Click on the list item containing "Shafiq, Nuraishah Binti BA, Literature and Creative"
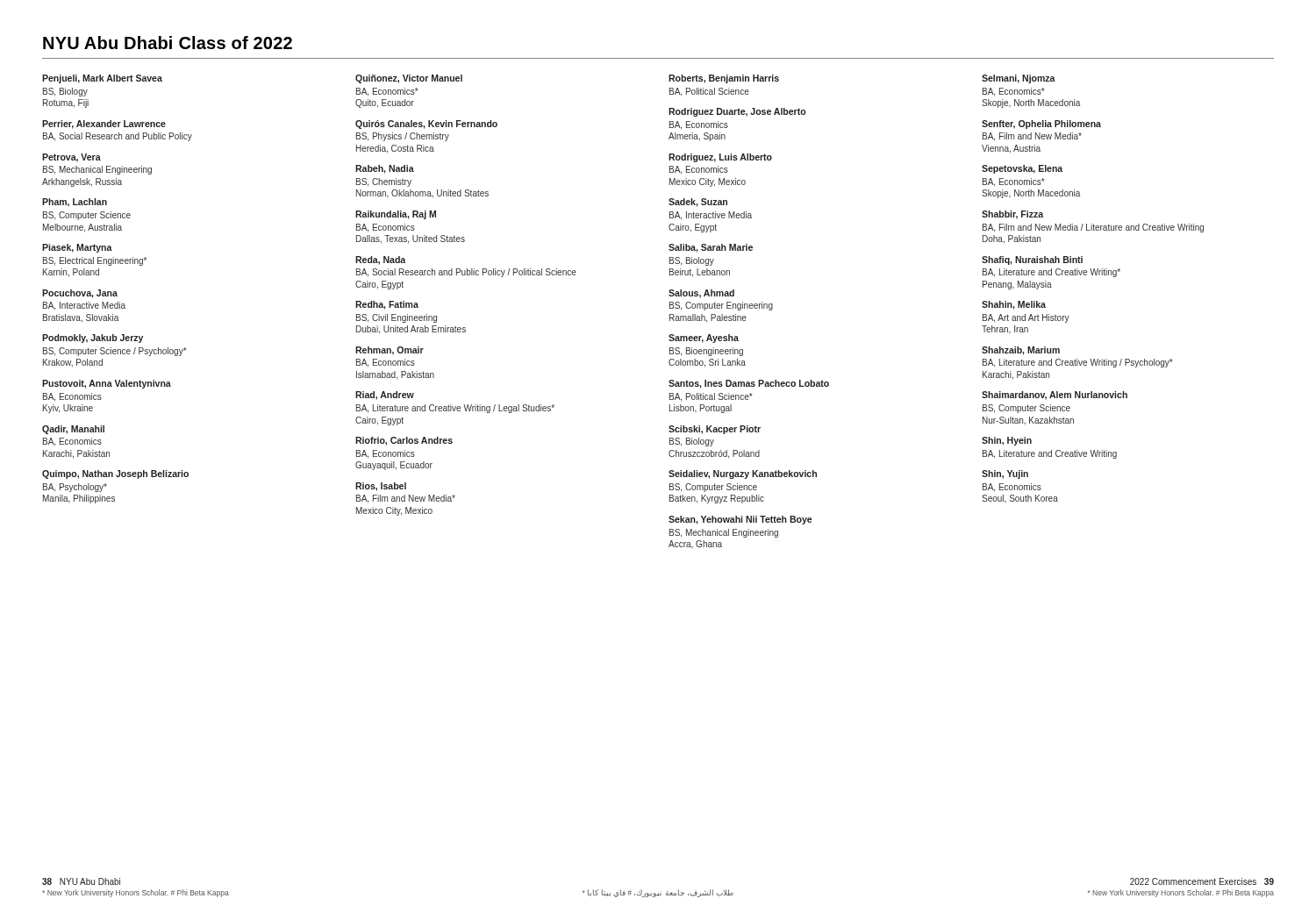The height and width of the screenshot is (913, 1316). pos(1128,272)
